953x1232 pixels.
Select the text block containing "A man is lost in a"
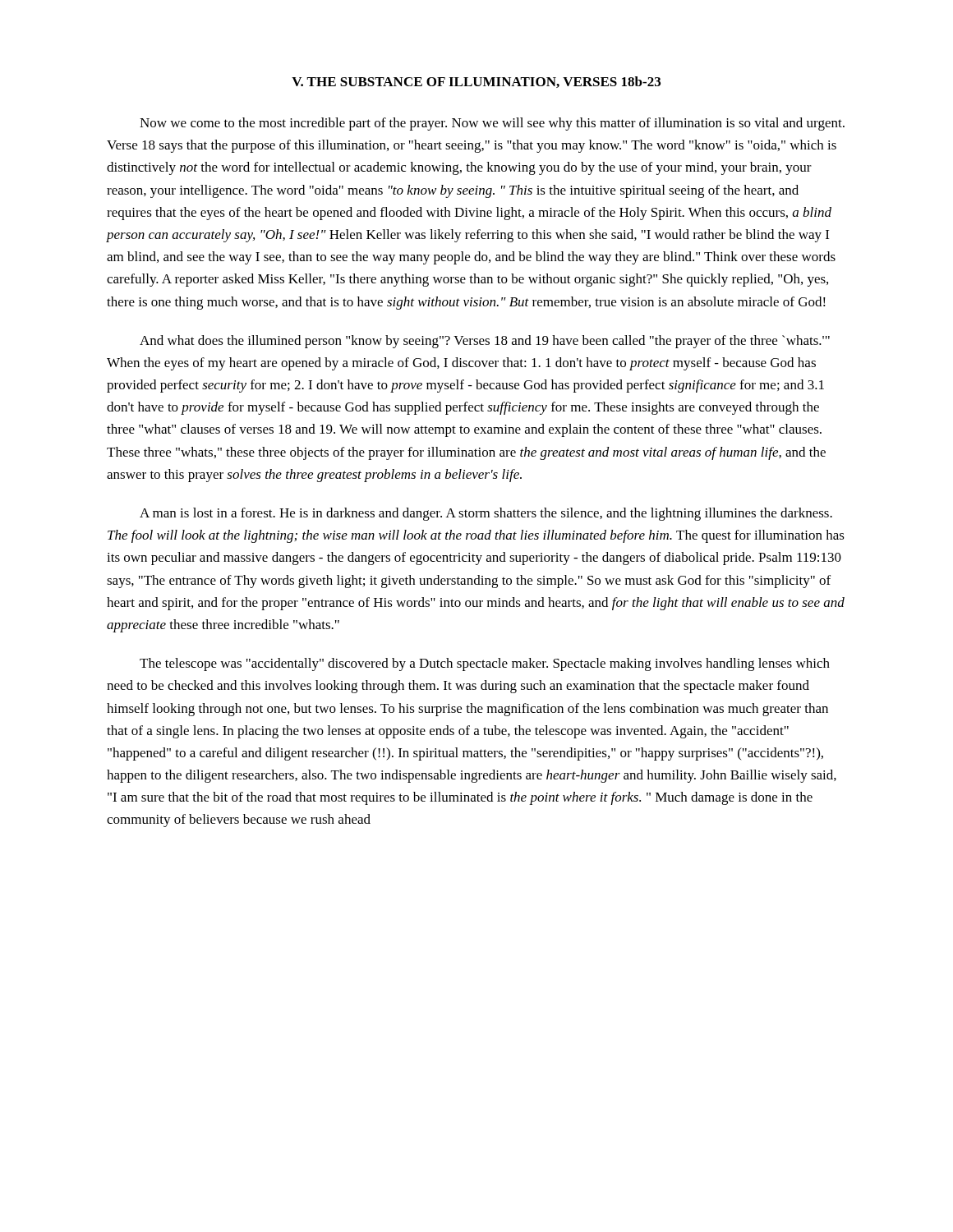pyautogui.click(x=476, y=569)
